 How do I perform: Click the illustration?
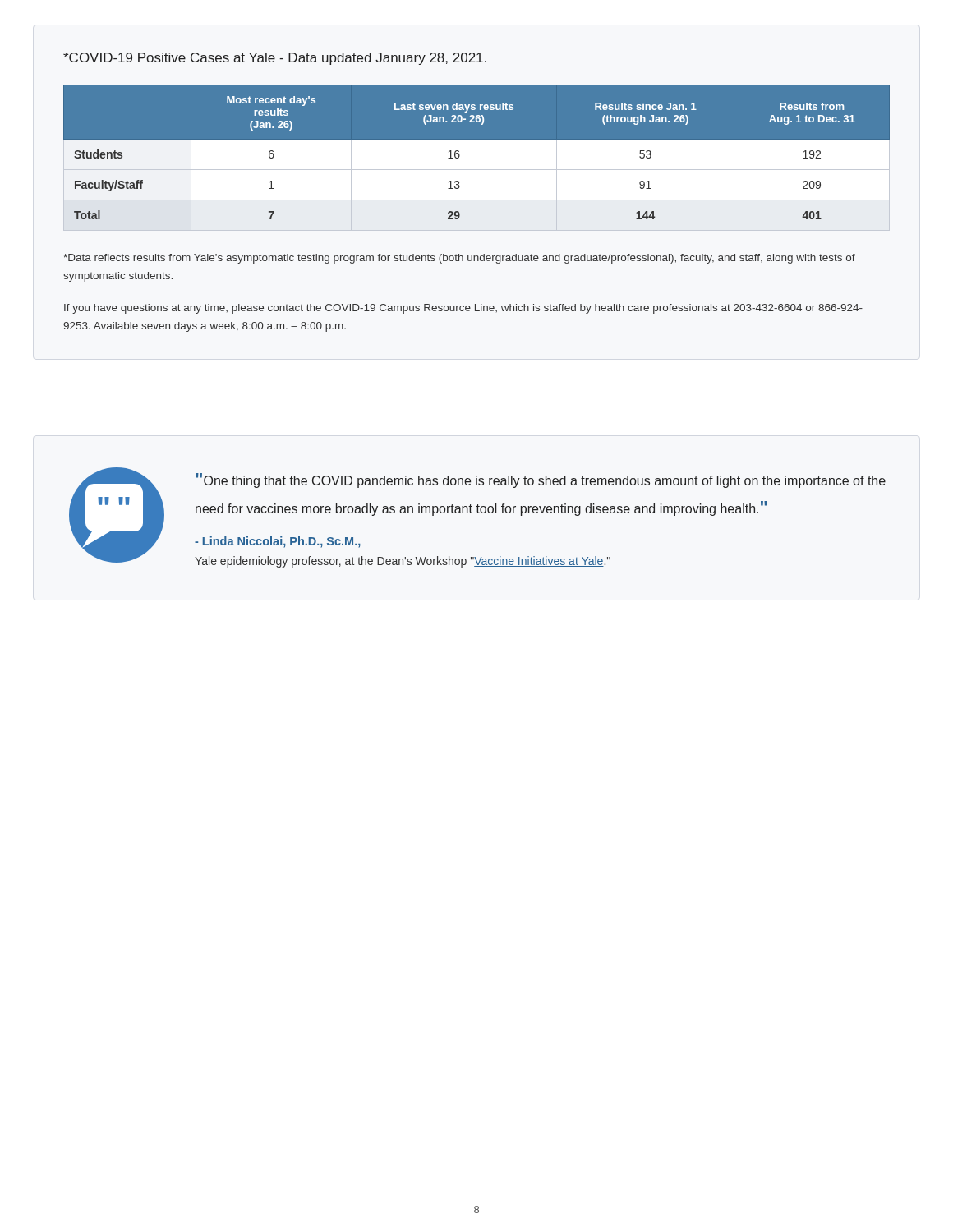coord(117,515)
